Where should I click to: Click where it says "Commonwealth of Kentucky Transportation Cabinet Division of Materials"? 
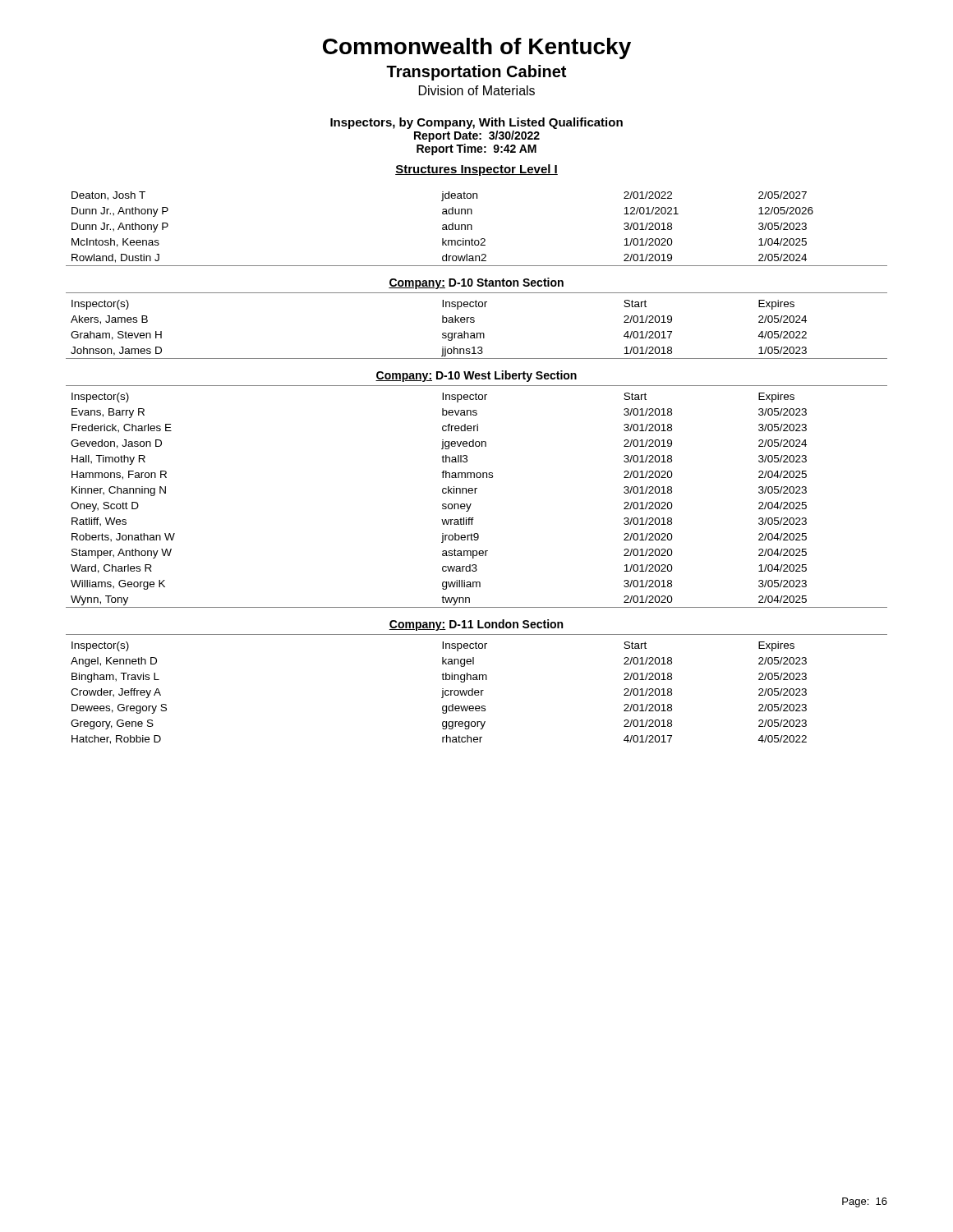point(476,67)
